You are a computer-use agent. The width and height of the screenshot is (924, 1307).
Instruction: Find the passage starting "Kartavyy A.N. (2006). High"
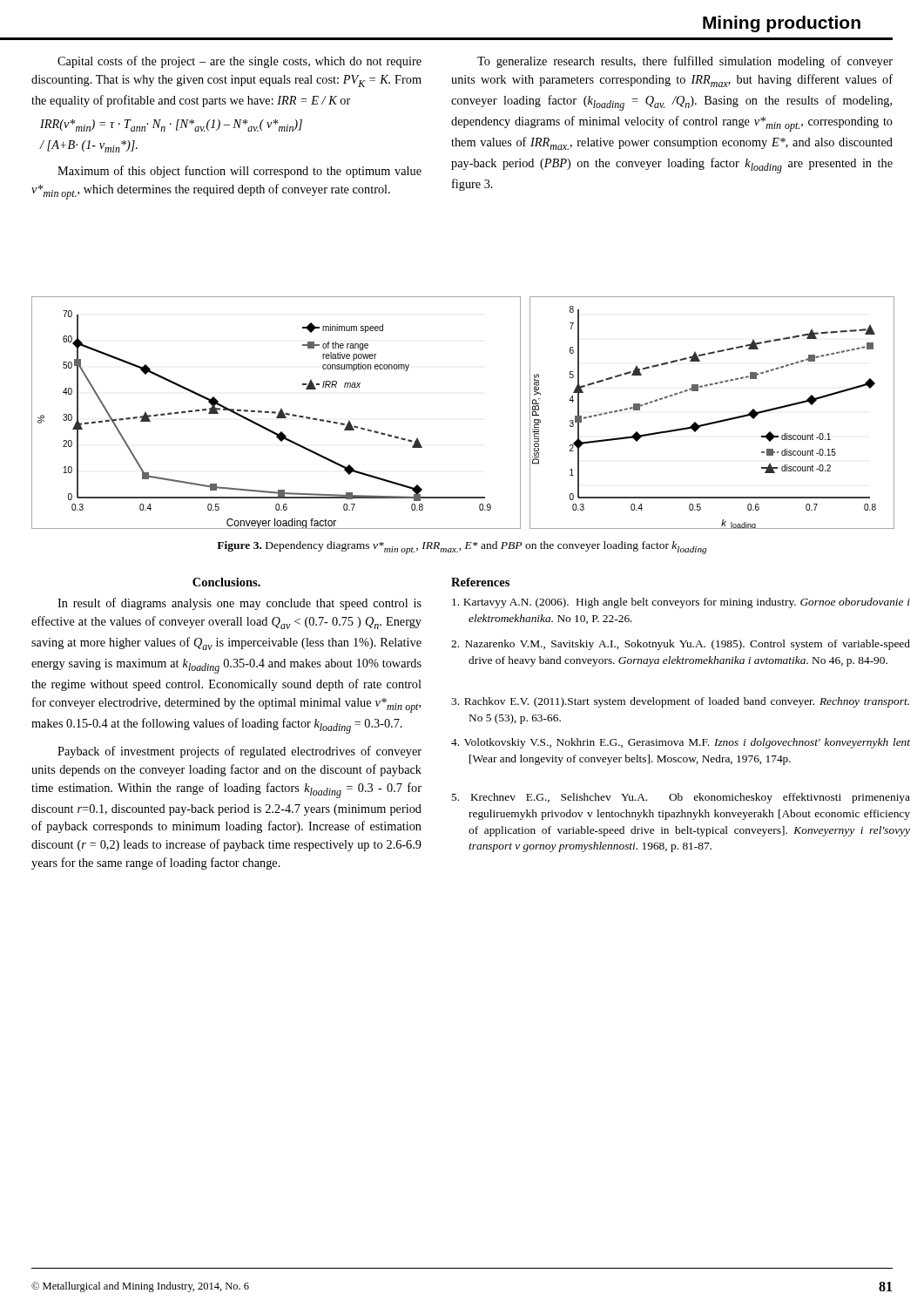[681, 610]
